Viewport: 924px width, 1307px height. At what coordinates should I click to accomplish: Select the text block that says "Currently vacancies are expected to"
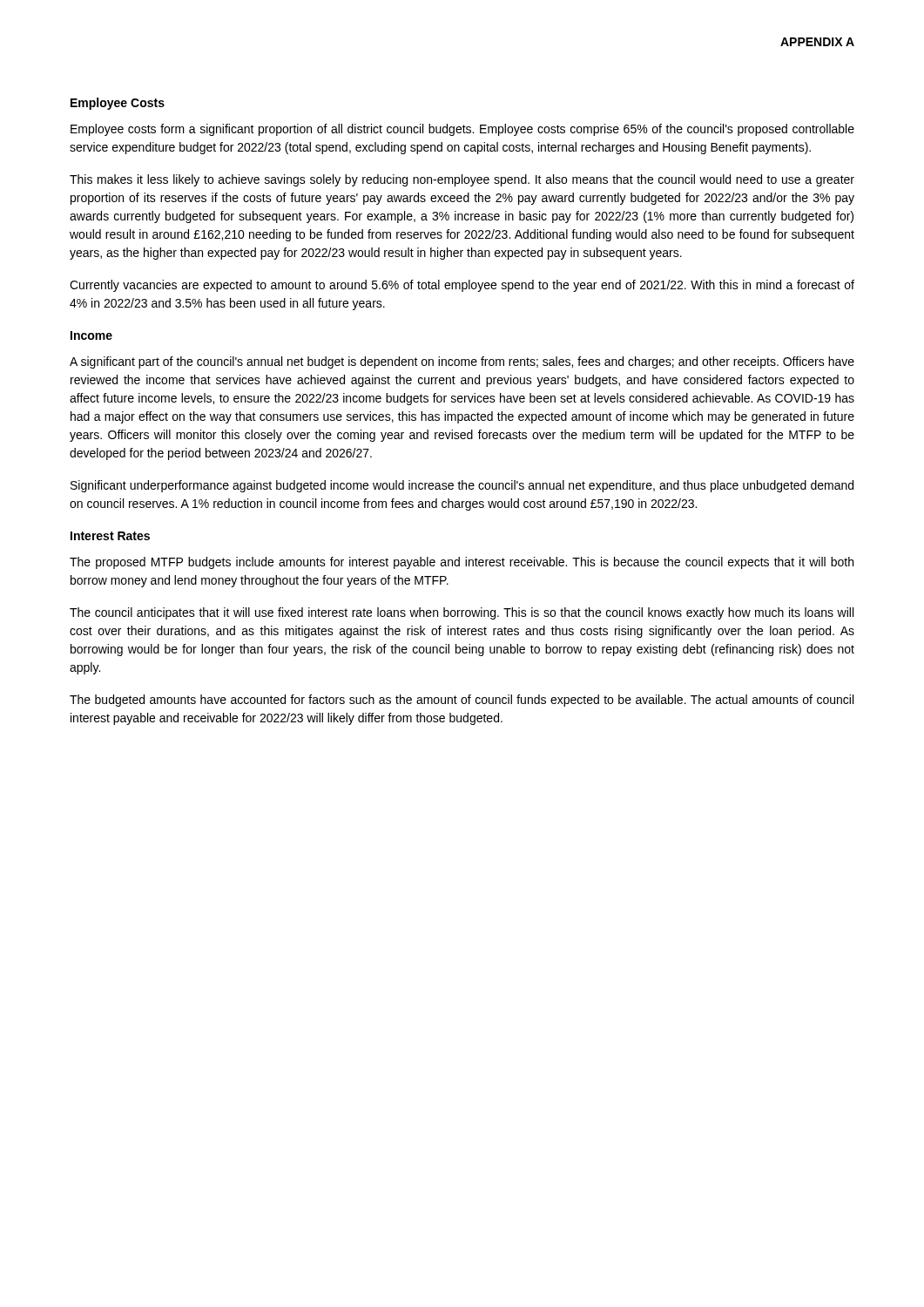click(462, 294)
